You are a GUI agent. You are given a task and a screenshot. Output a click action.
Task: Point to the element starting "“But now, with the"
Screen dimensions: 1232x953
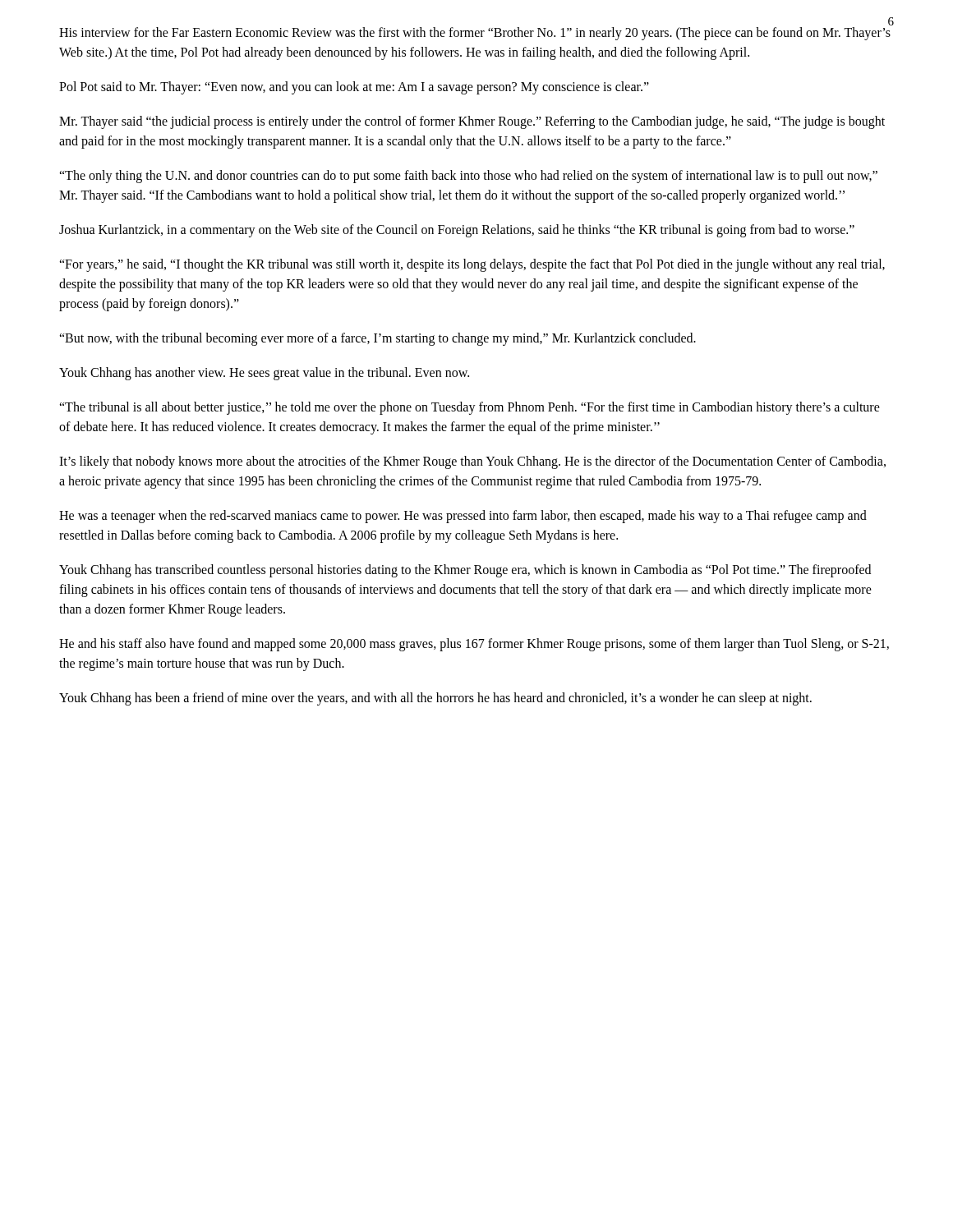tap(378, 338)
